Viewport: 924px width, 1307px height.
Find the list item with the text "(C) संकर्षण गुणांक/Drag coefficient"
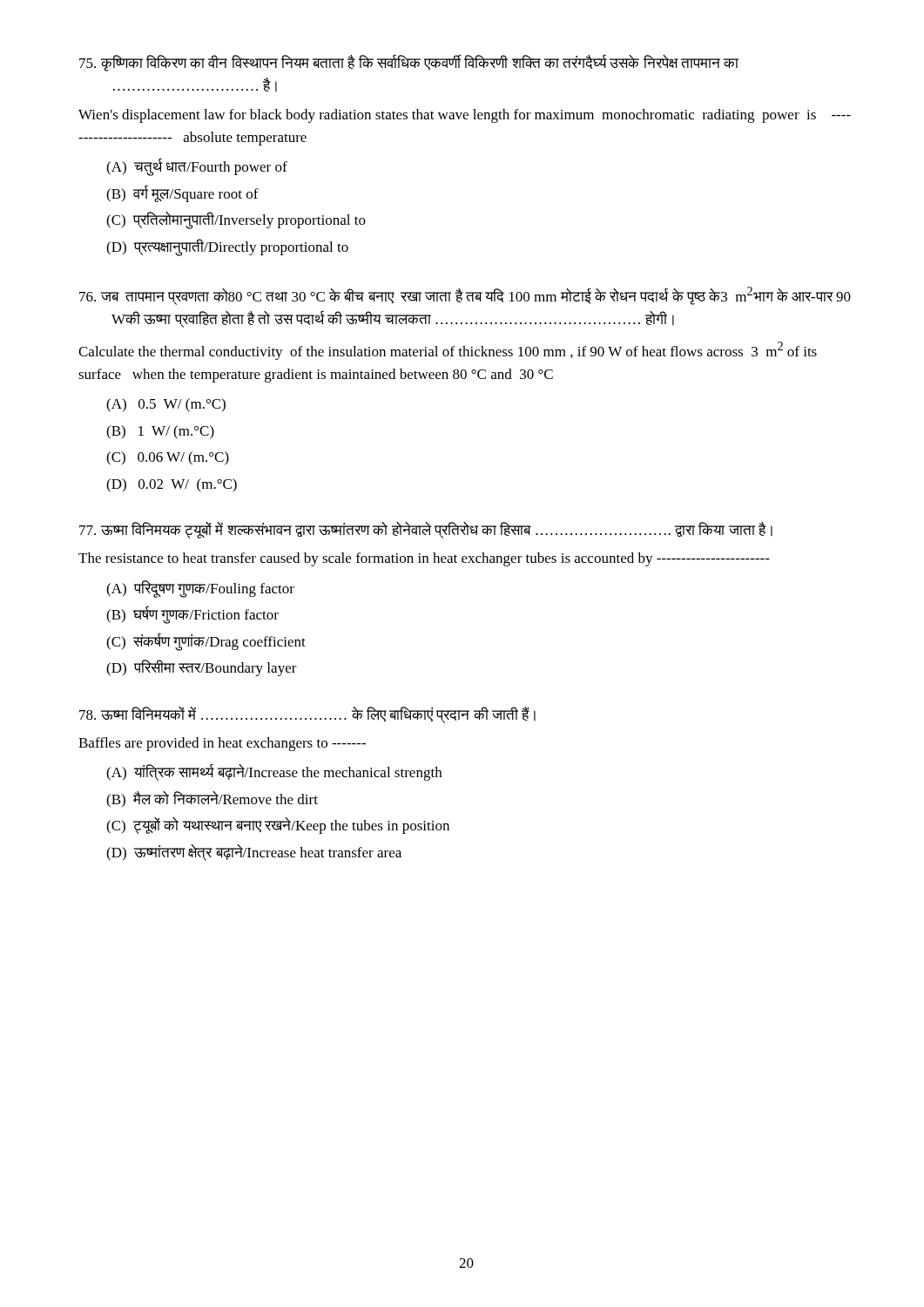[206, 642]
